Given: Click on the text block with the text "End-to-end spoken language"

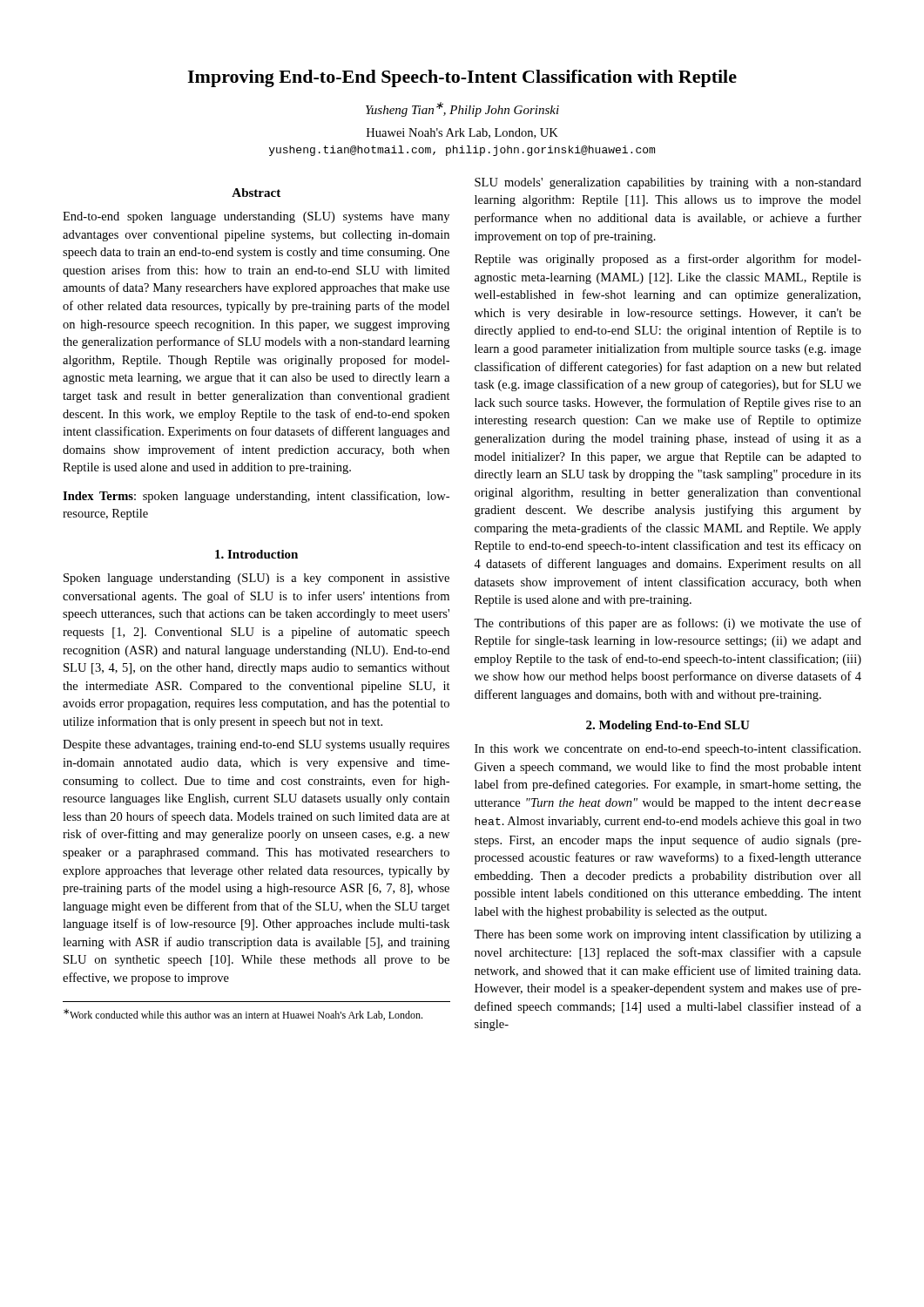Looking at the screenshot, I should click(256, 342).
